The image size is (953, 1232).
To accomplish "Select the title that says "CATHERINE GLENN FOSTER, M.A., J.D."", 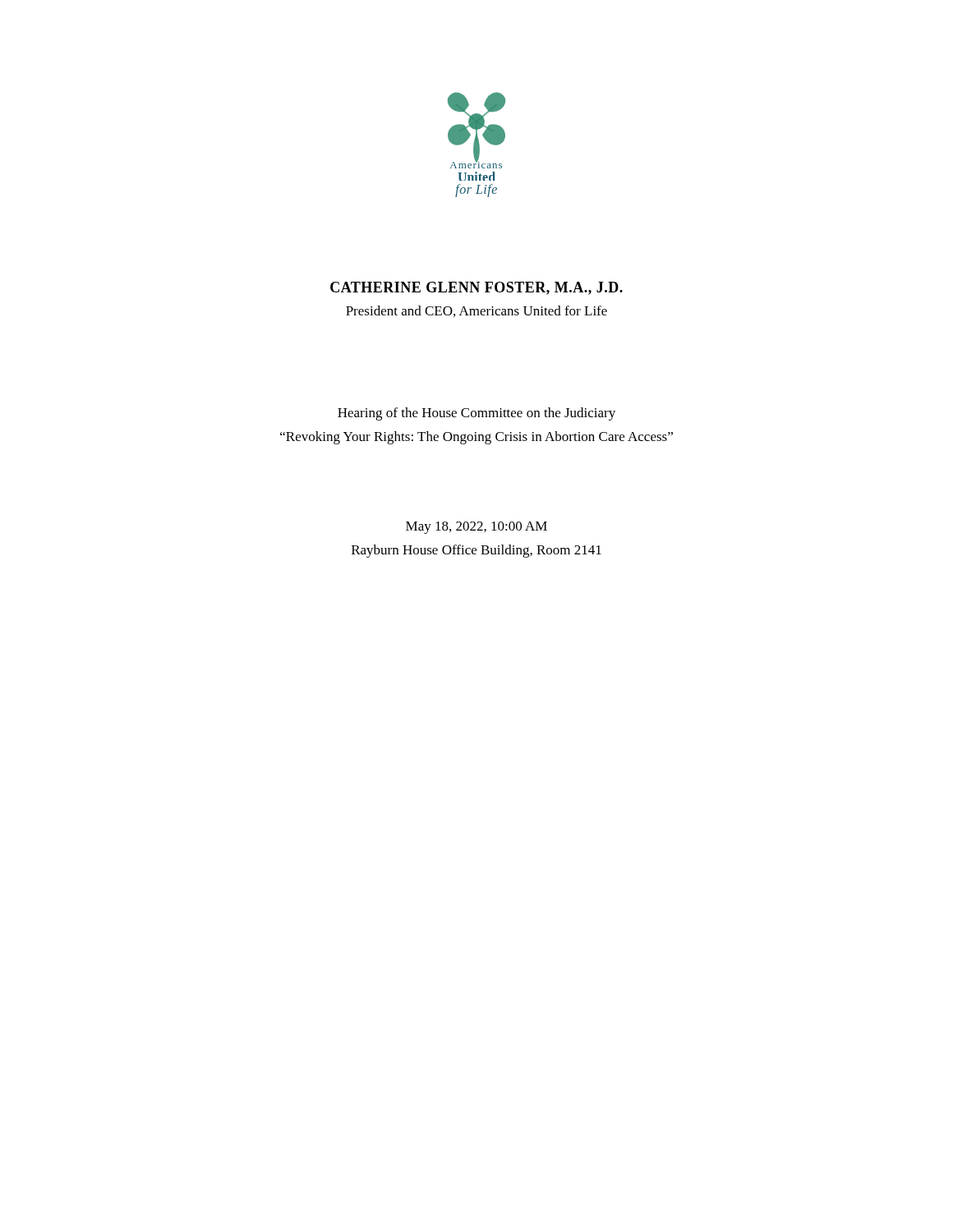I will click(x=476, y=287).
